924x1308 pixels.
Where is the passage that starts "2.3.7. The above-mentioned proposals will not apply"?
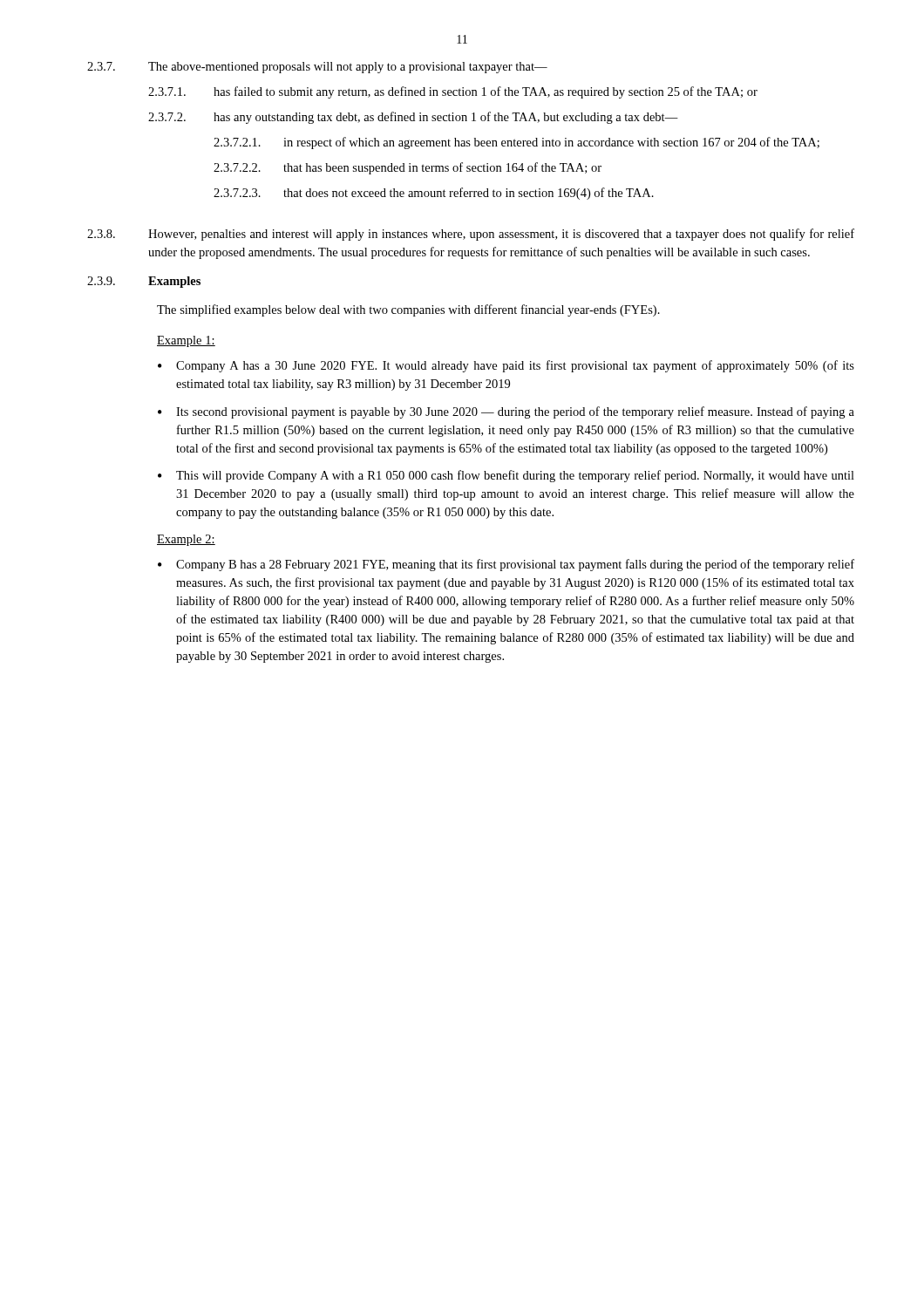tap(471, 137)
